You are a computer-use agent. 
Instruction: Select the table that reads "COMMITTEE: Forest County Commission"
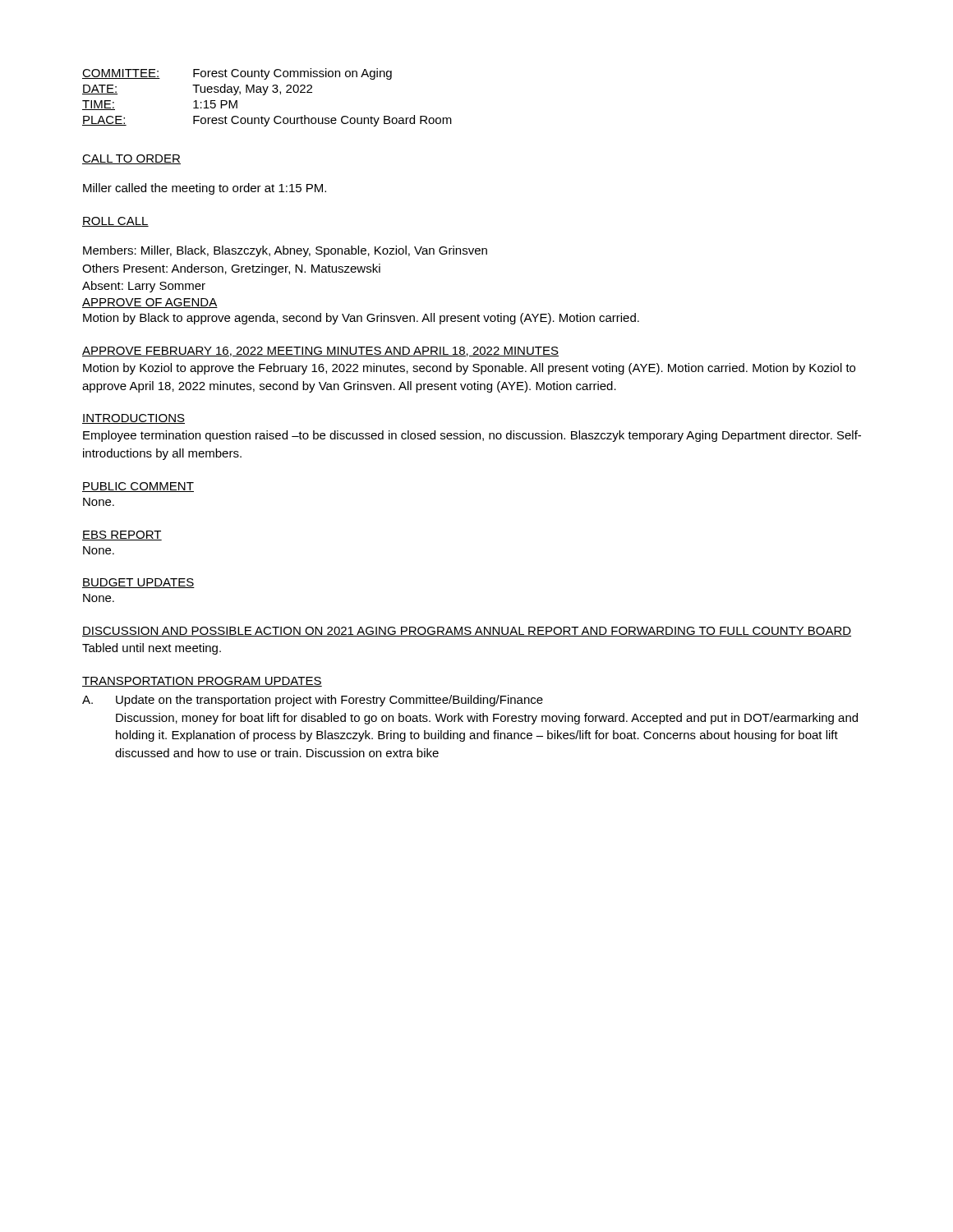(476, 97)
